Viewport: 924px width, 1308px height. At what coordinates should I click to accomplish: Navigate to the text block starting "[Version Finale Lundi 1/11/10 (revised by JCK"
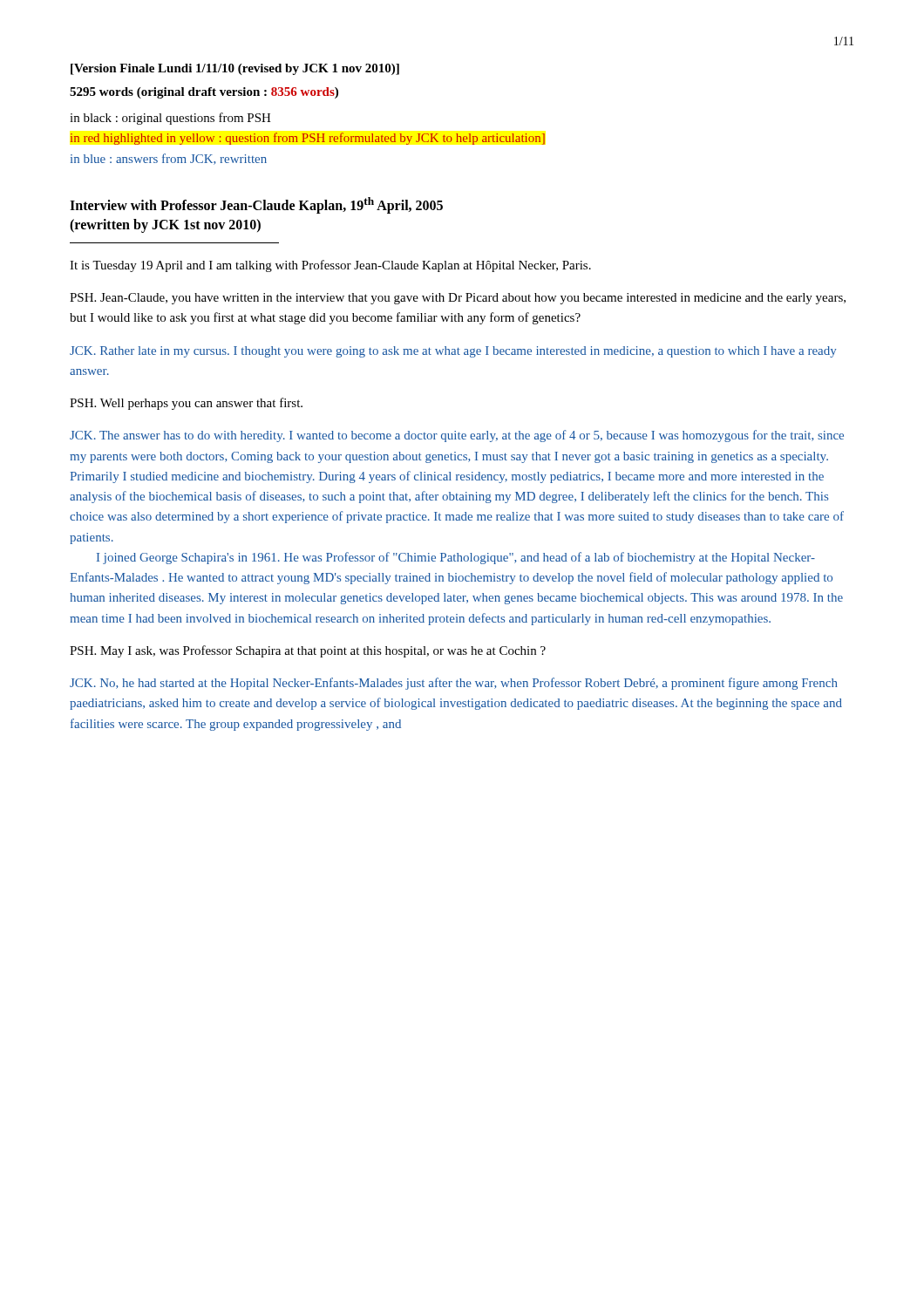[235, 68]
